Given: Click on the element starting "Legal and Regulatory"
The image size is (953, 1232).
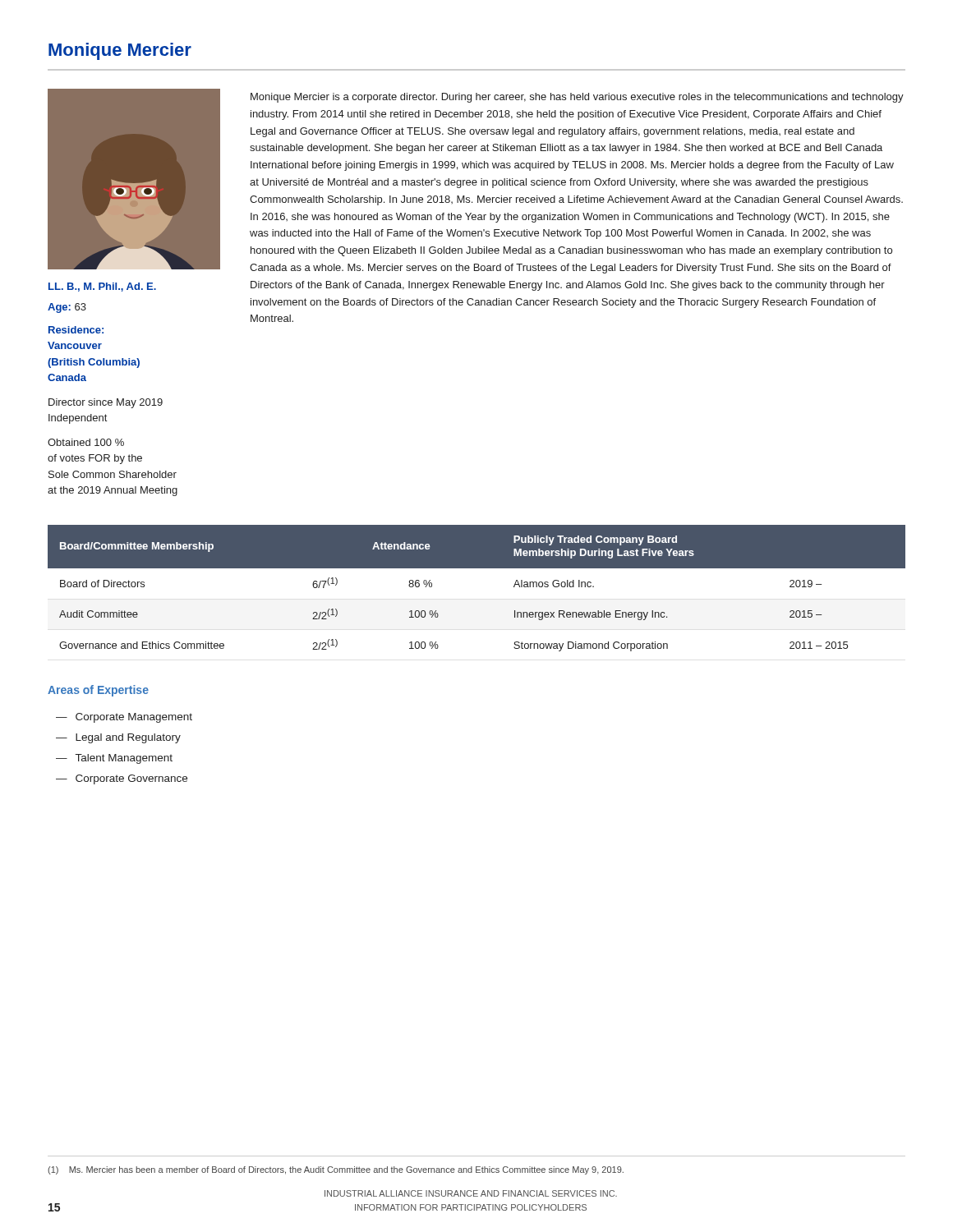Looking at the screenshot, I should (128, 737).
